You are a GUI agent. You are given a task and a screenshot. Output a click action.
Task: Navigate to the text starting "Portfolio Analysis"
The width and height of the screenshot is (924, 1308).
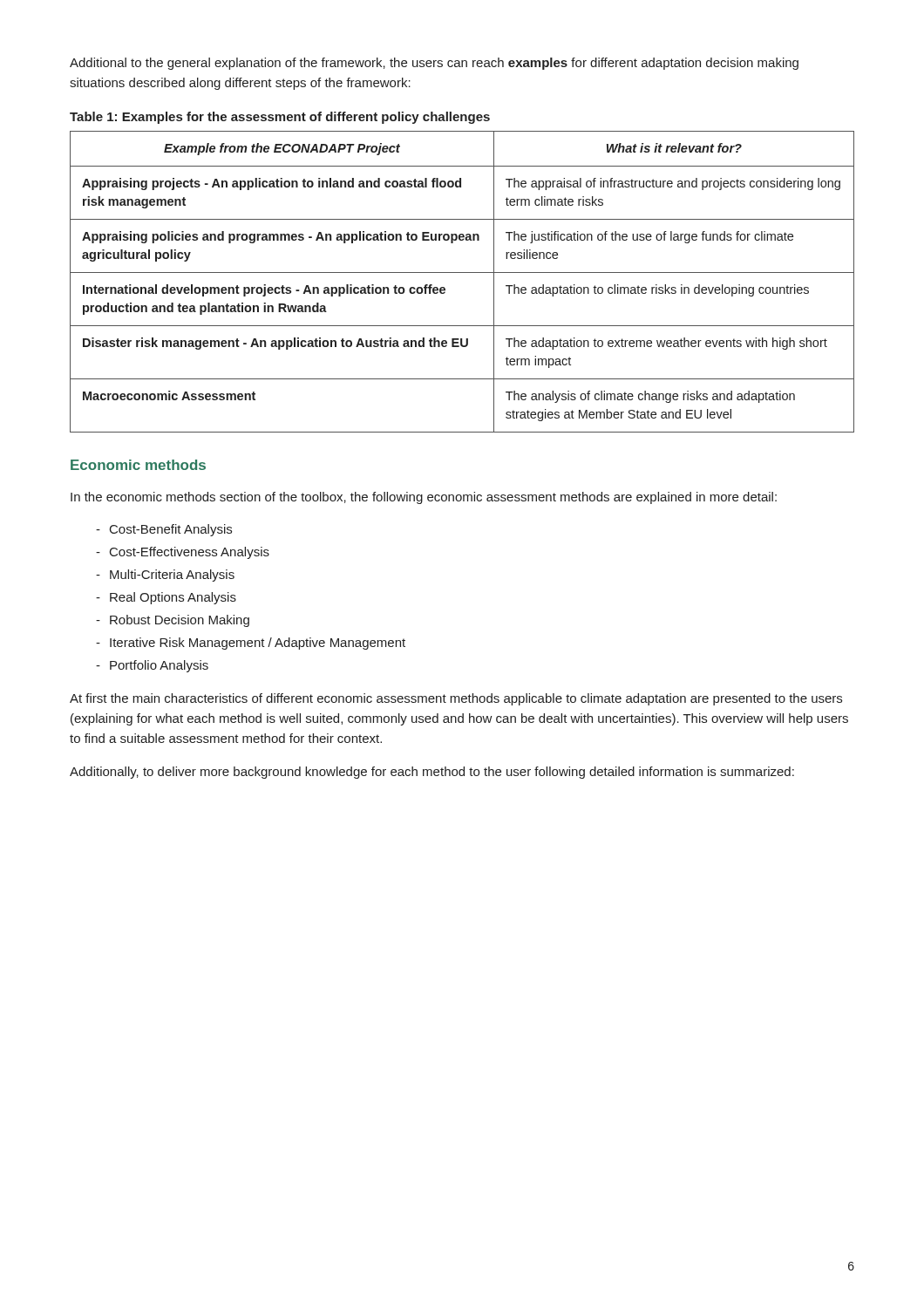click(x=159, y=665)
